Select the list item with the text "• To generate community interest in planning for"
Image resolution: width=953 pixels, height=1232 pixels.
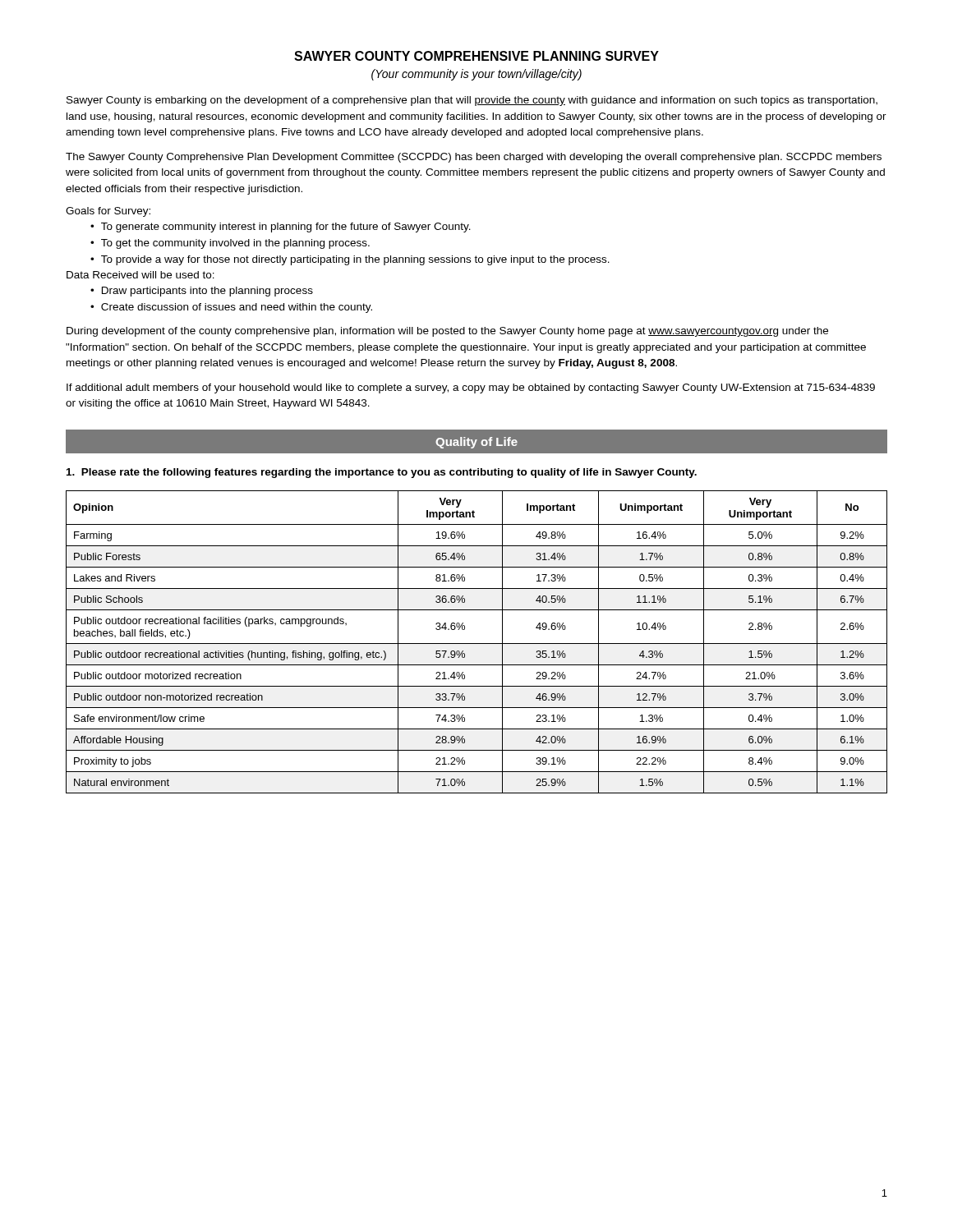(x=281, y=227)
